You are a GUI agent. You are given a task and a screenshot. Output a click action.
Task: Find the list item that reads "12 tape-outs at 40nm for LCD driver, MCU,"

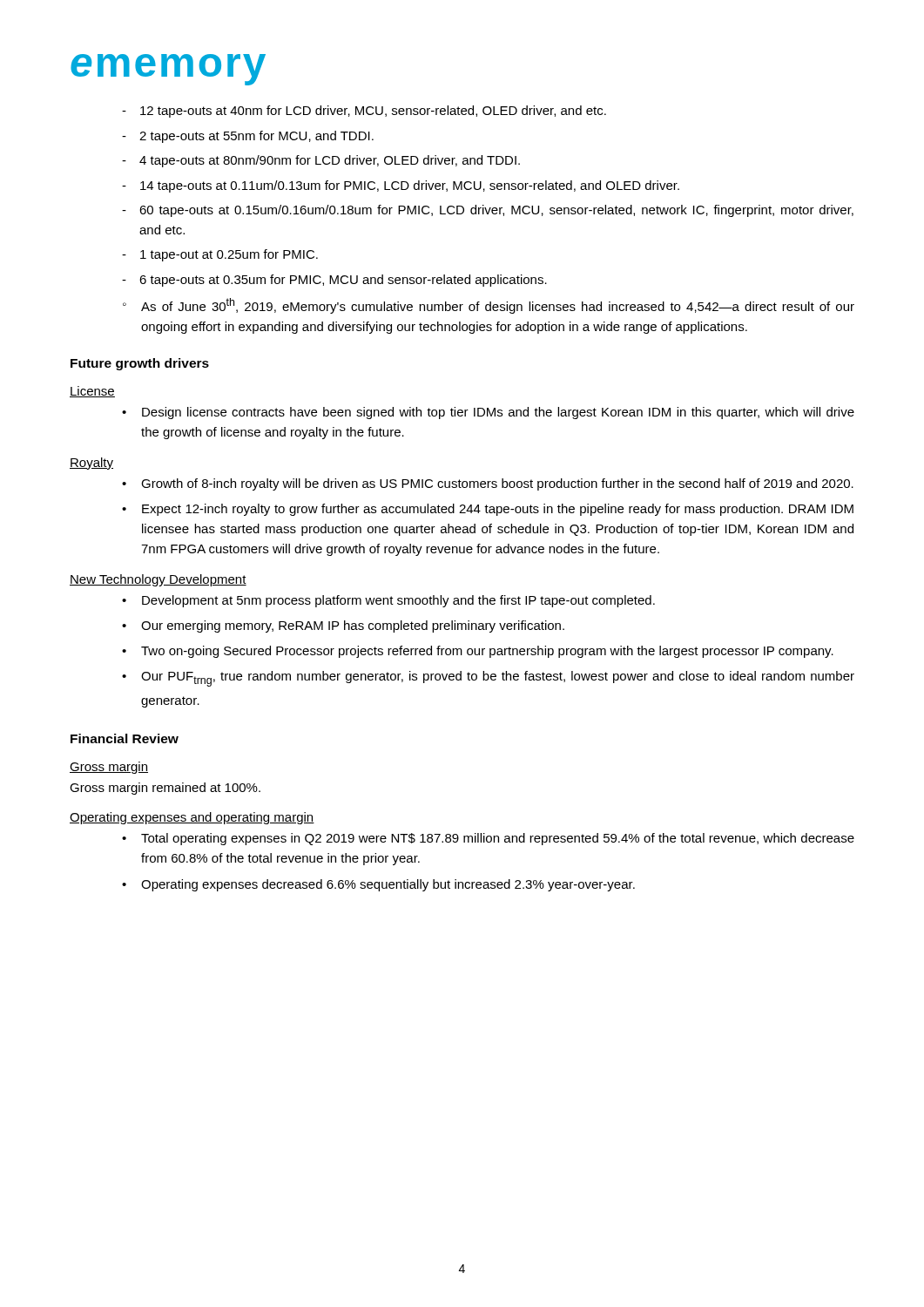point(488,111)
